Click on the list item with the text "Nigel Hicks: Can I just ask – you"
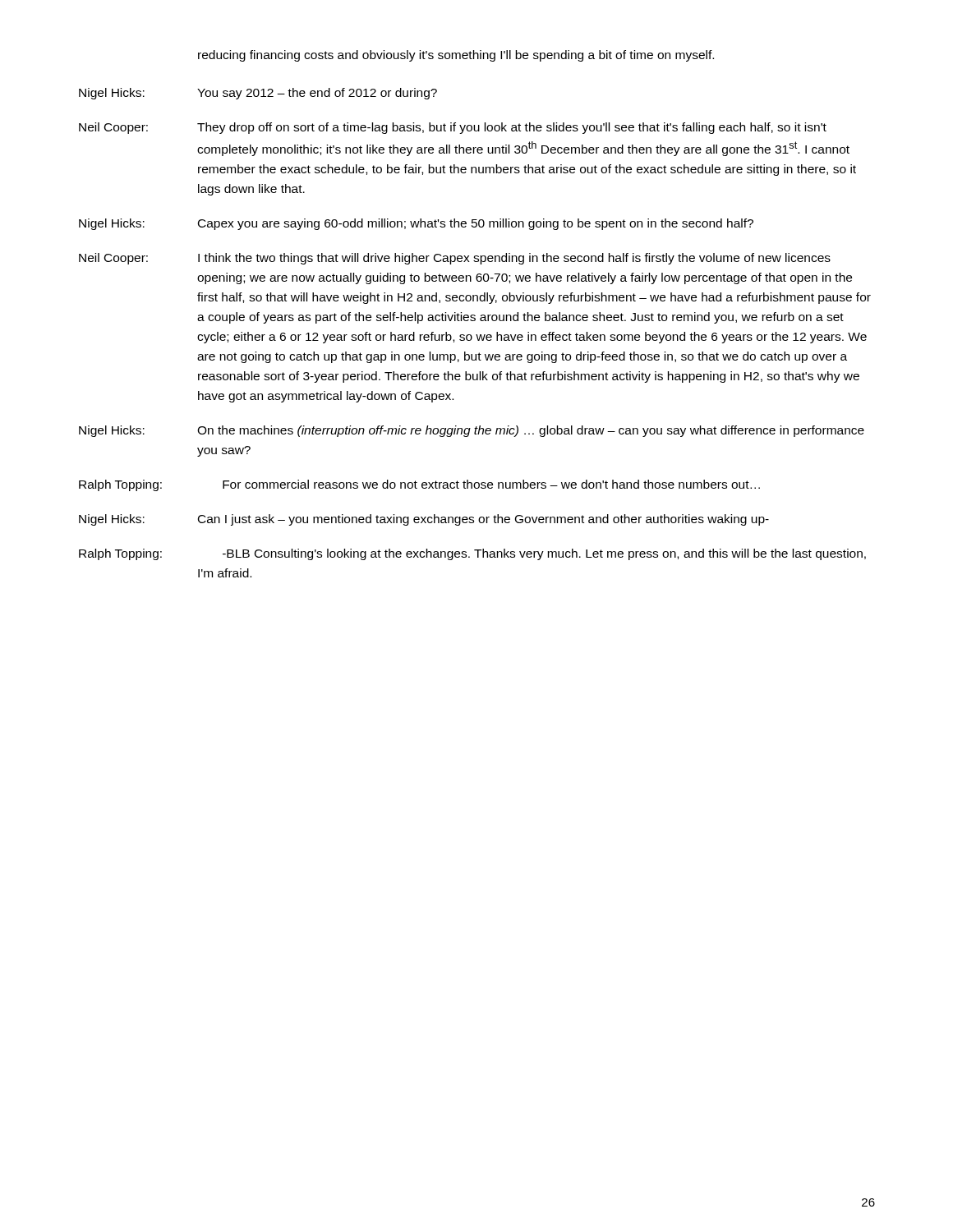 476,519
